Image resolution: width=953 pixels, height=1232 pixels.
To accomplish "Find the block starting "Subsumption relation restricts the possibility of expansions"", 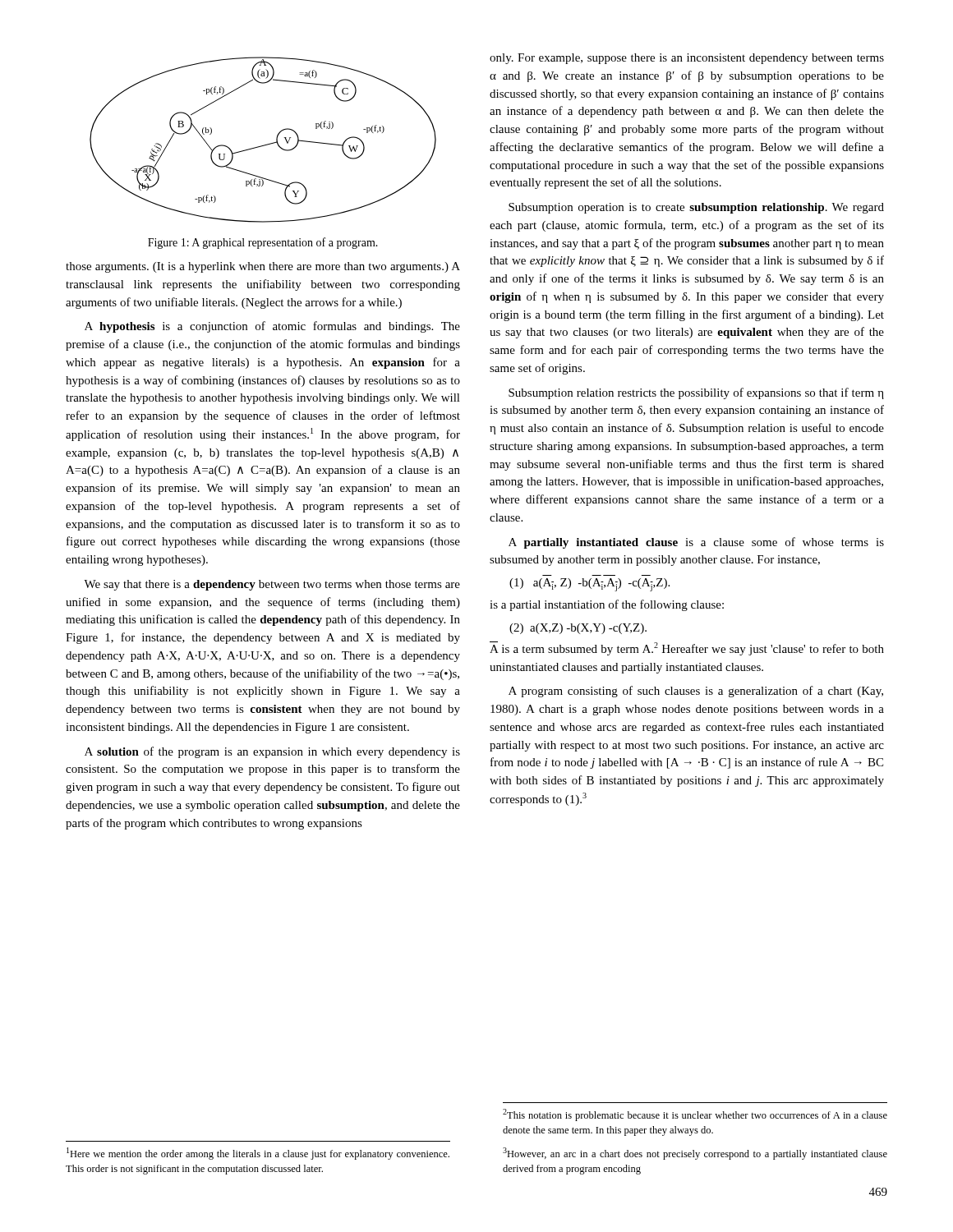I will coord(687,455).
